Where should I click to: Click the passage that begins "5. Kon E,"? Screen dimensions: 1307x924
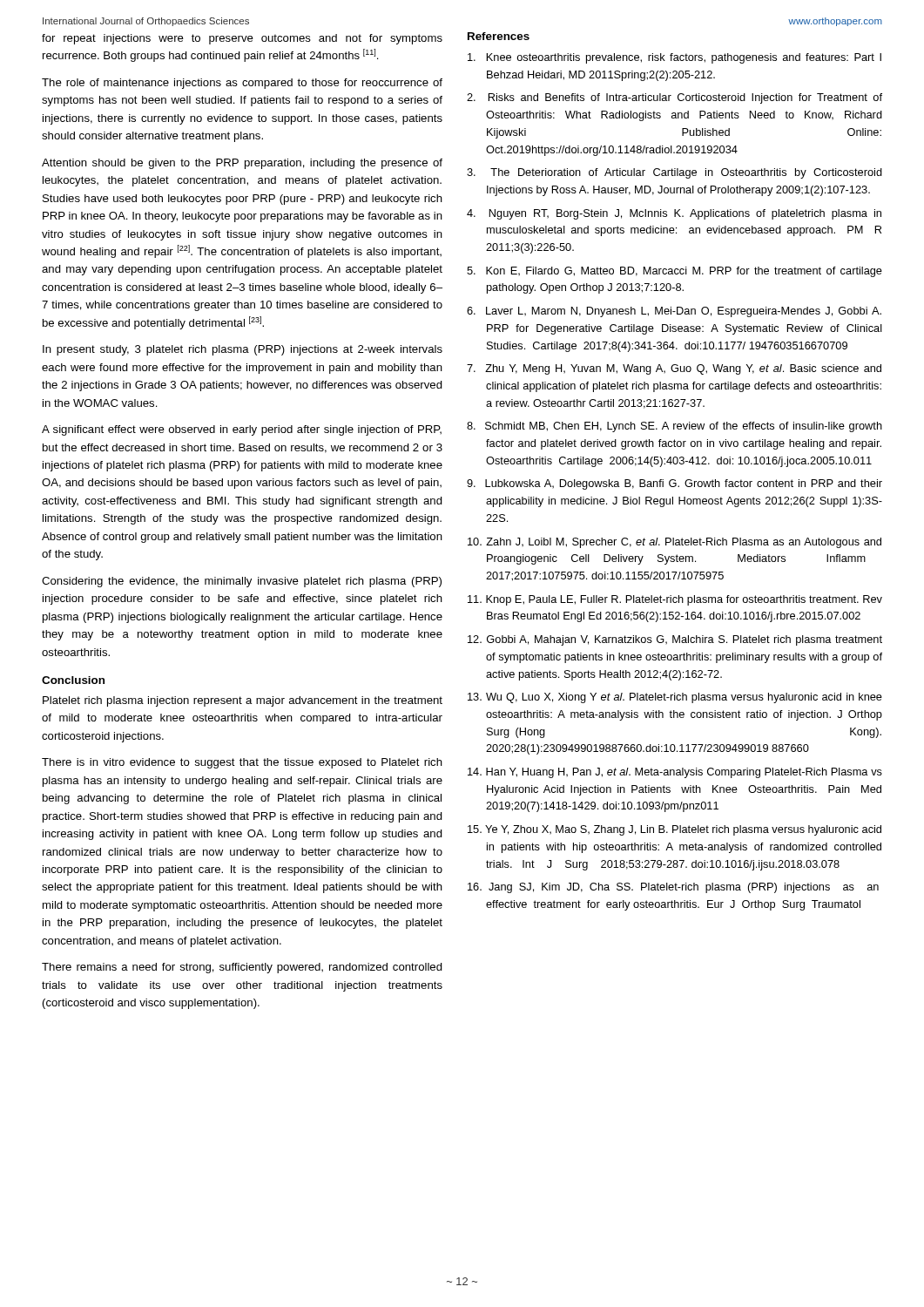click(675, 279)
